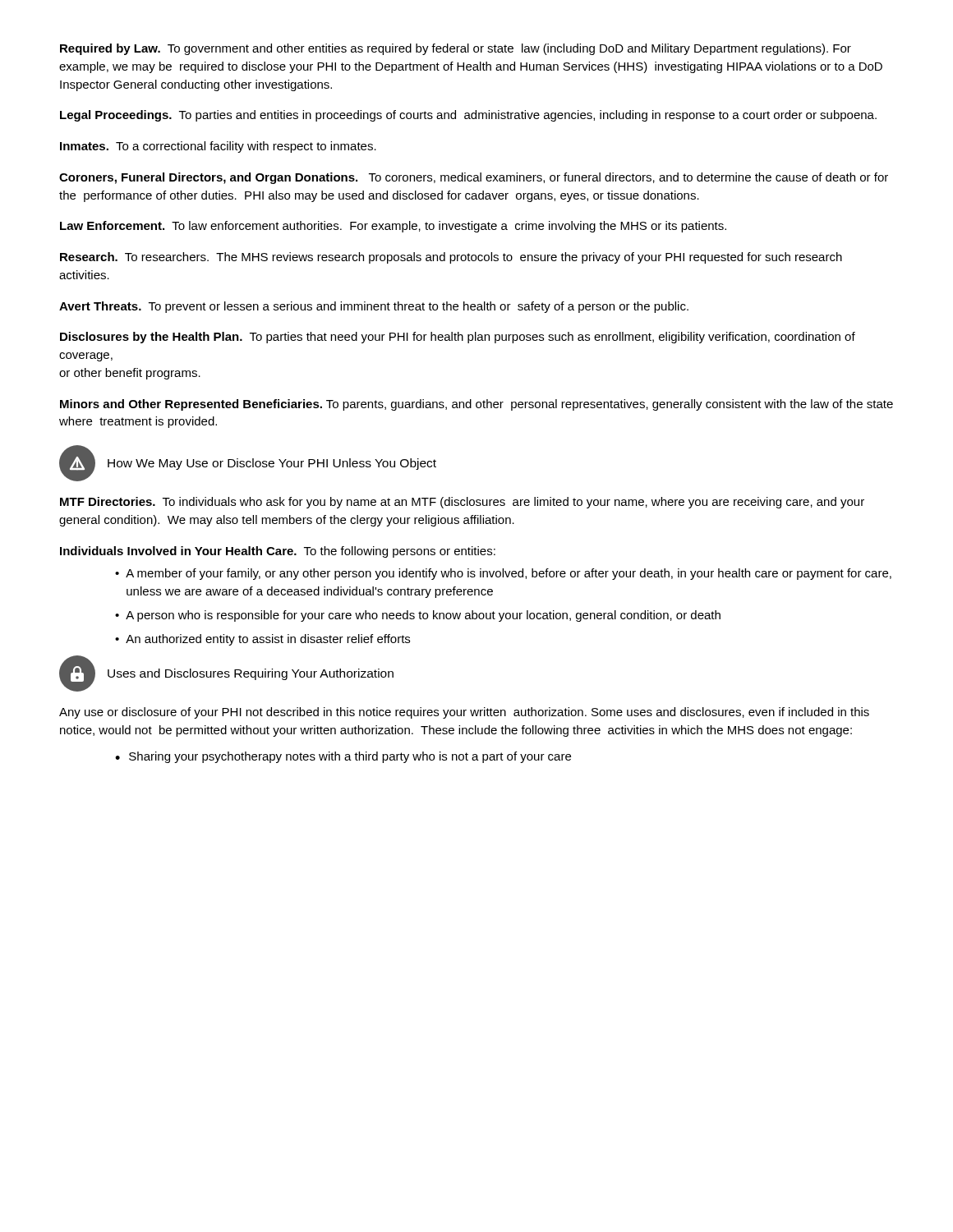Click on the text block starting "Individuals Involved in Your"
The width and height of the screenshot is (953, 1232).
pos(278,550)
